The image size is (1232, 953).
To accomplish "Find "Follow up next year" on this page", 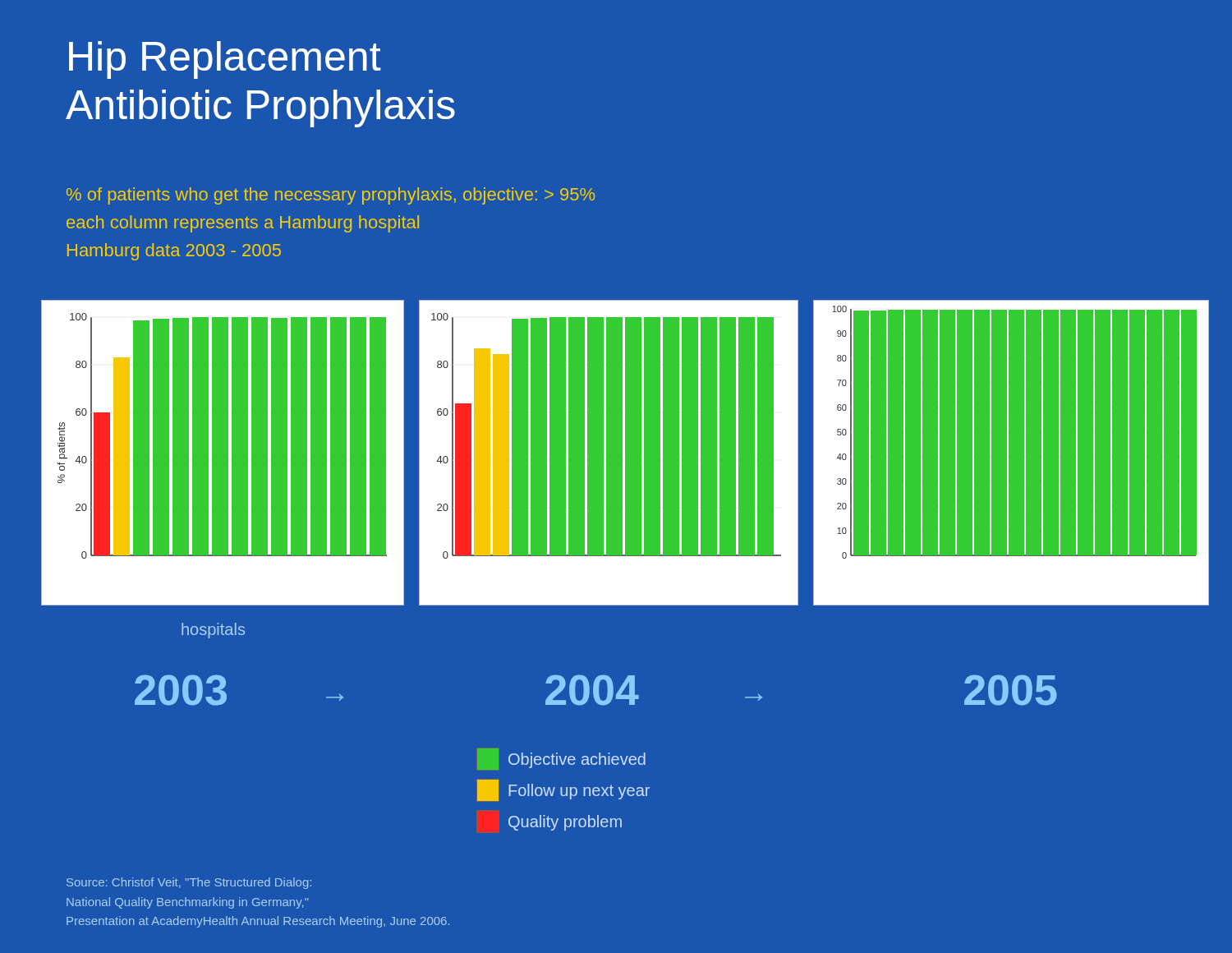I will (563, 790).
